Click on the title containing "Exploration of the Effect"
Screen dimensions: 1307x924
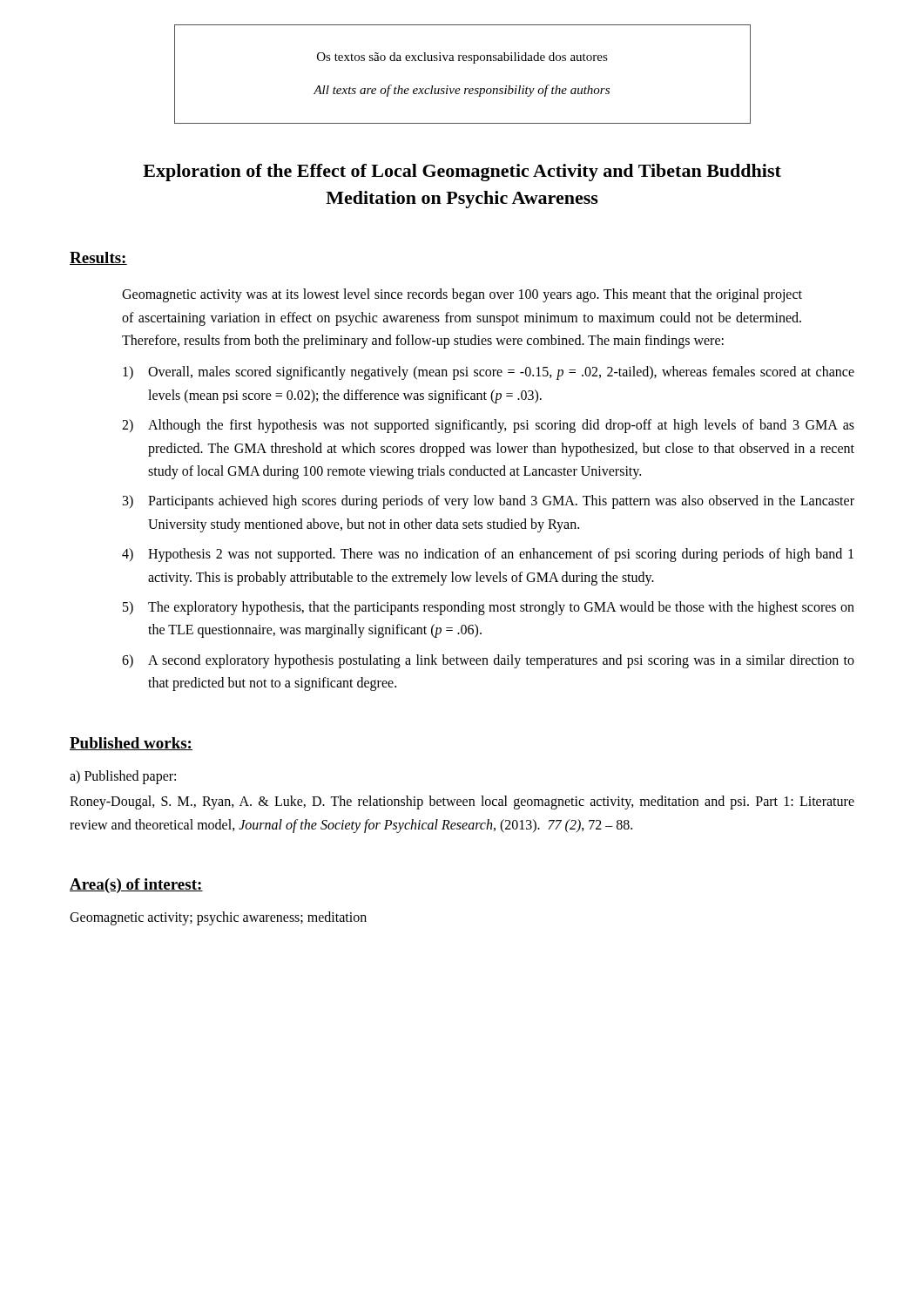pos(462,184)
